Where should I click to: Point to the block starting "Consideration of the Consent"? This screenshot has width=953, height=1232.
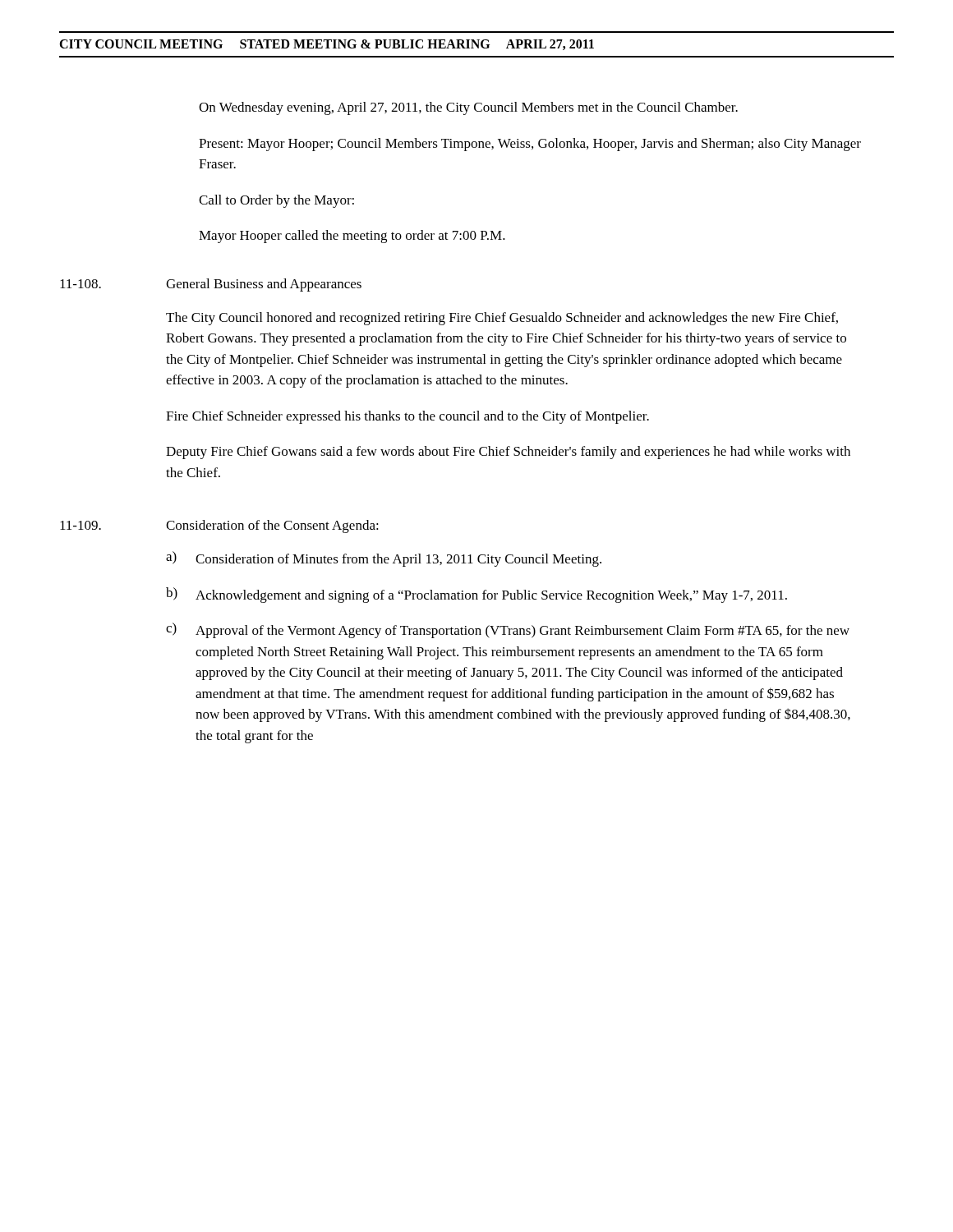click(273, 525)
